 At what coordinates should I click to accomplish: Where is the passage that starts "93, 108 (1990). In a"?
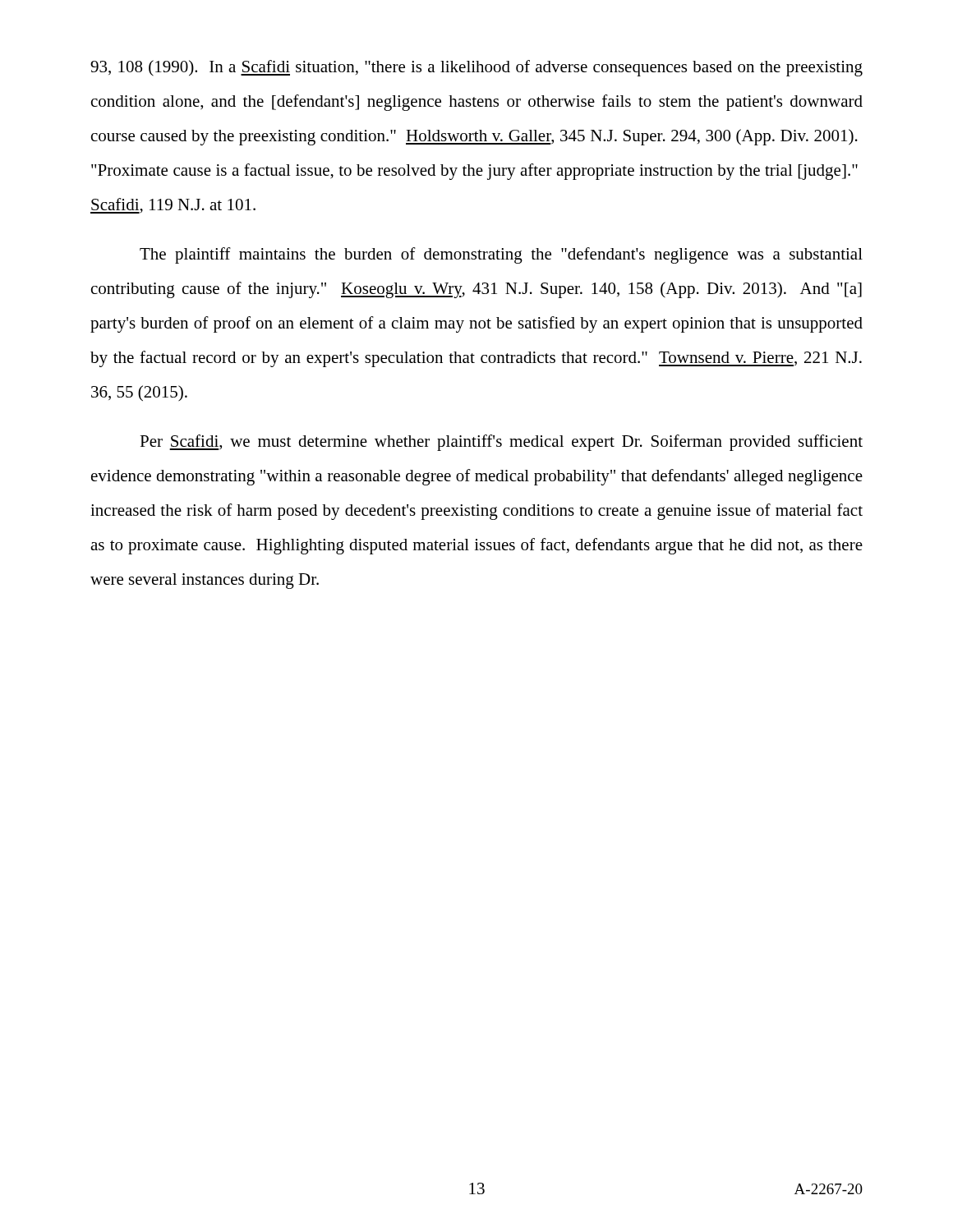tap(476, 136)
